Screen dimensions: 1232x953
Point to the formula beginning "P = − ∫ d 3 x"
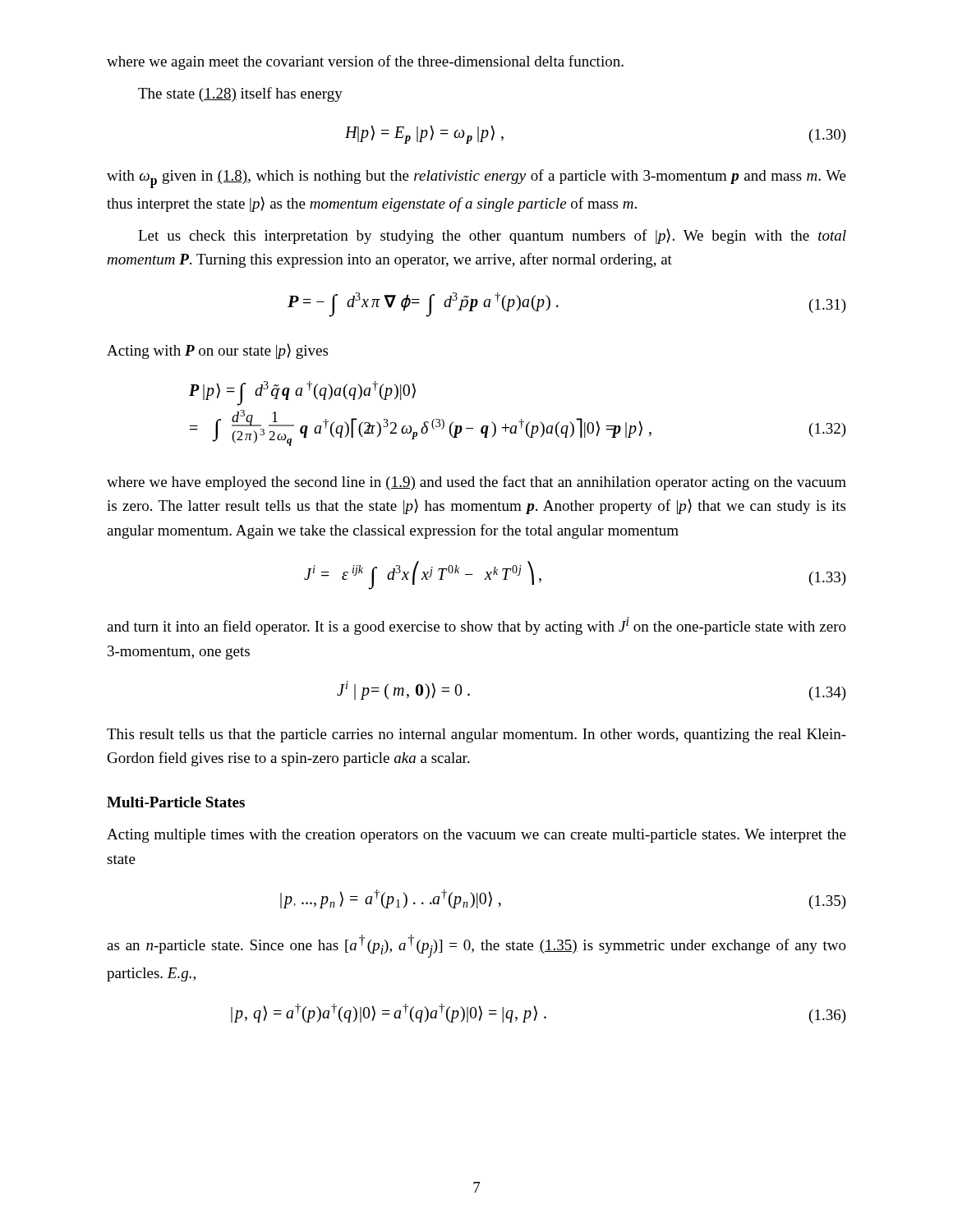tap(476, 305)
